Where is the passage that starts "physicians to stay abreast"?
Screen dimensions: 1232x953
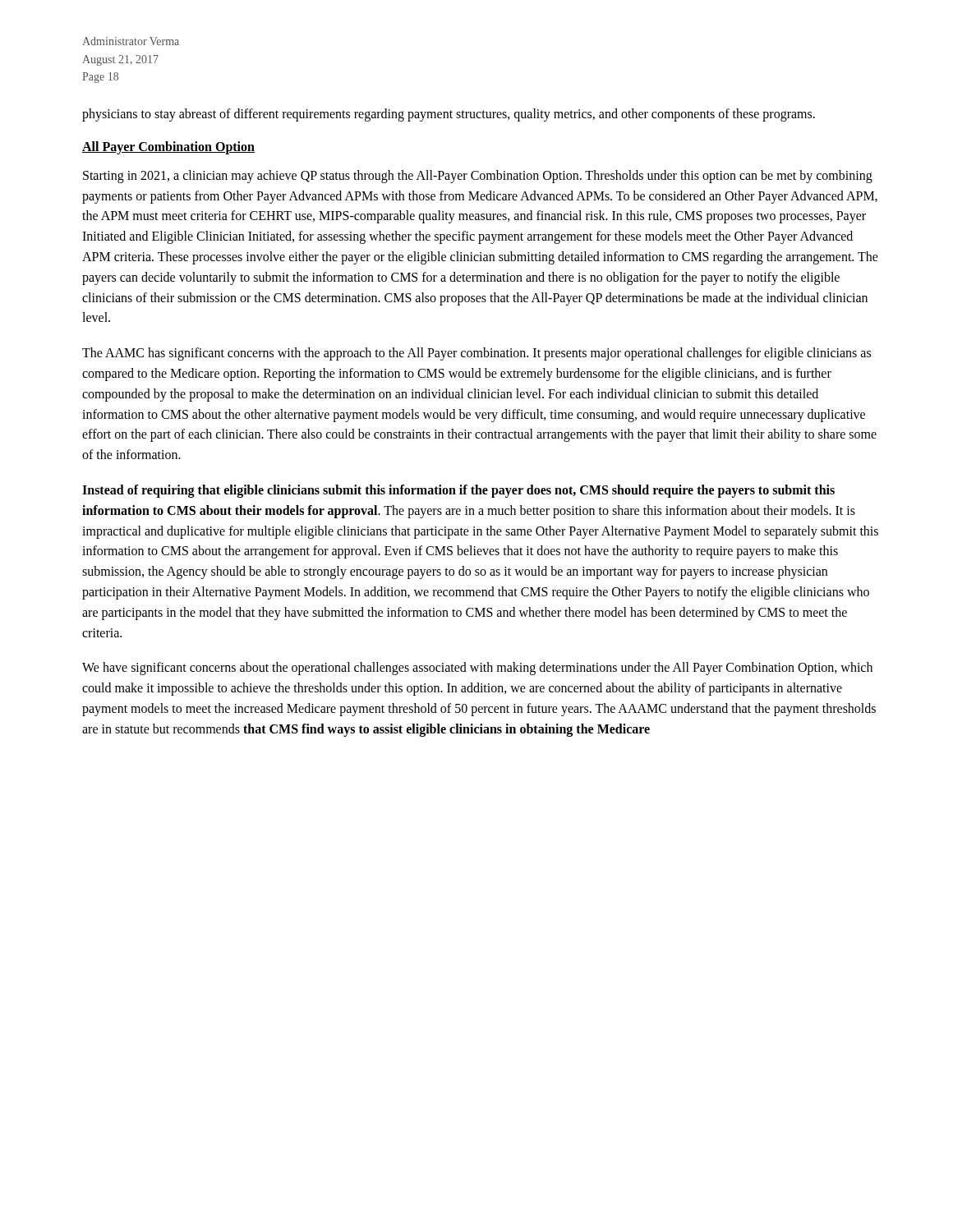pos(449,114)
